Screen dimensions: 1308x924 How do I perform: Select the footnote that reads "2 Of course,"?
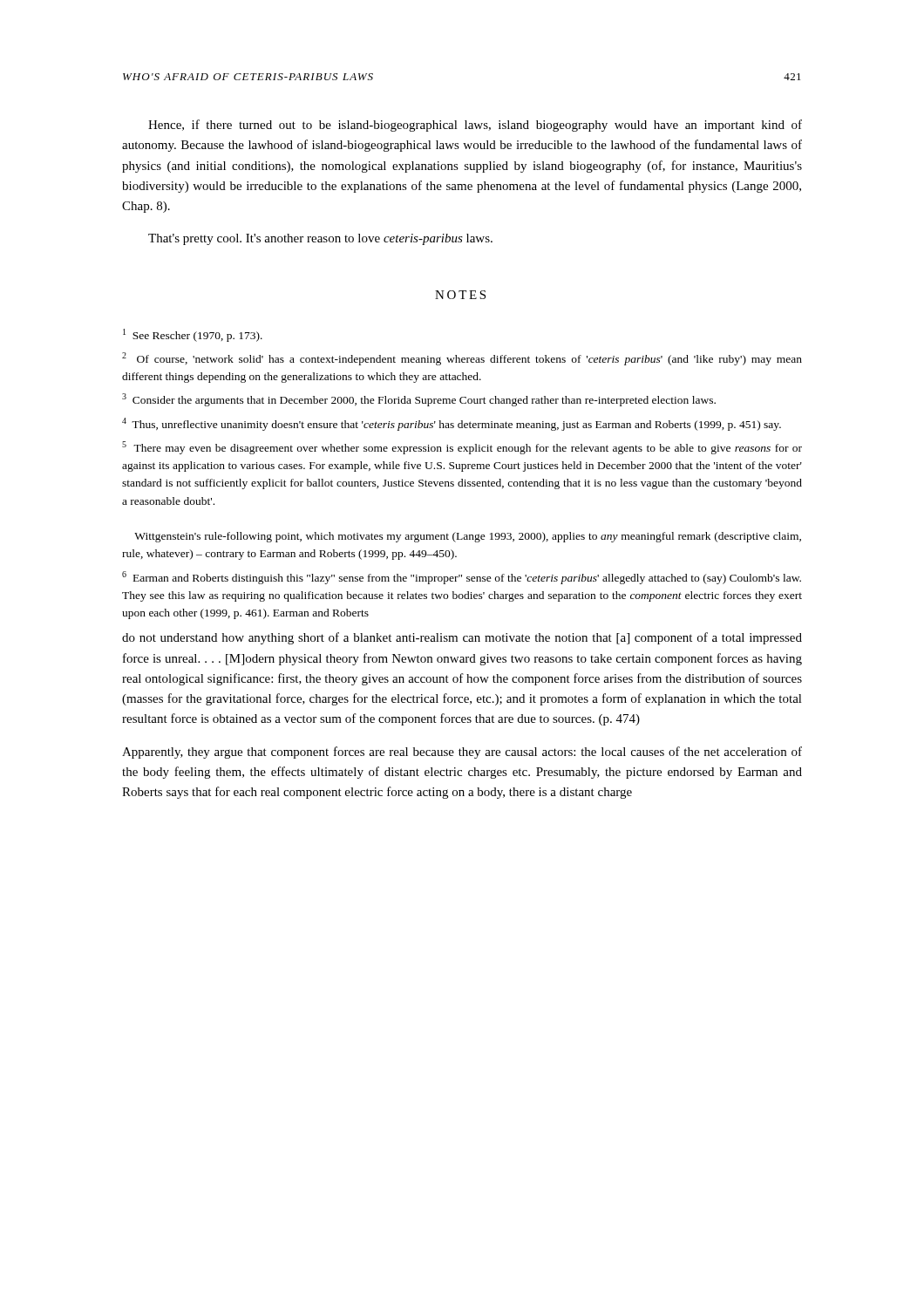pyautogui.click(x=462, y=367)
